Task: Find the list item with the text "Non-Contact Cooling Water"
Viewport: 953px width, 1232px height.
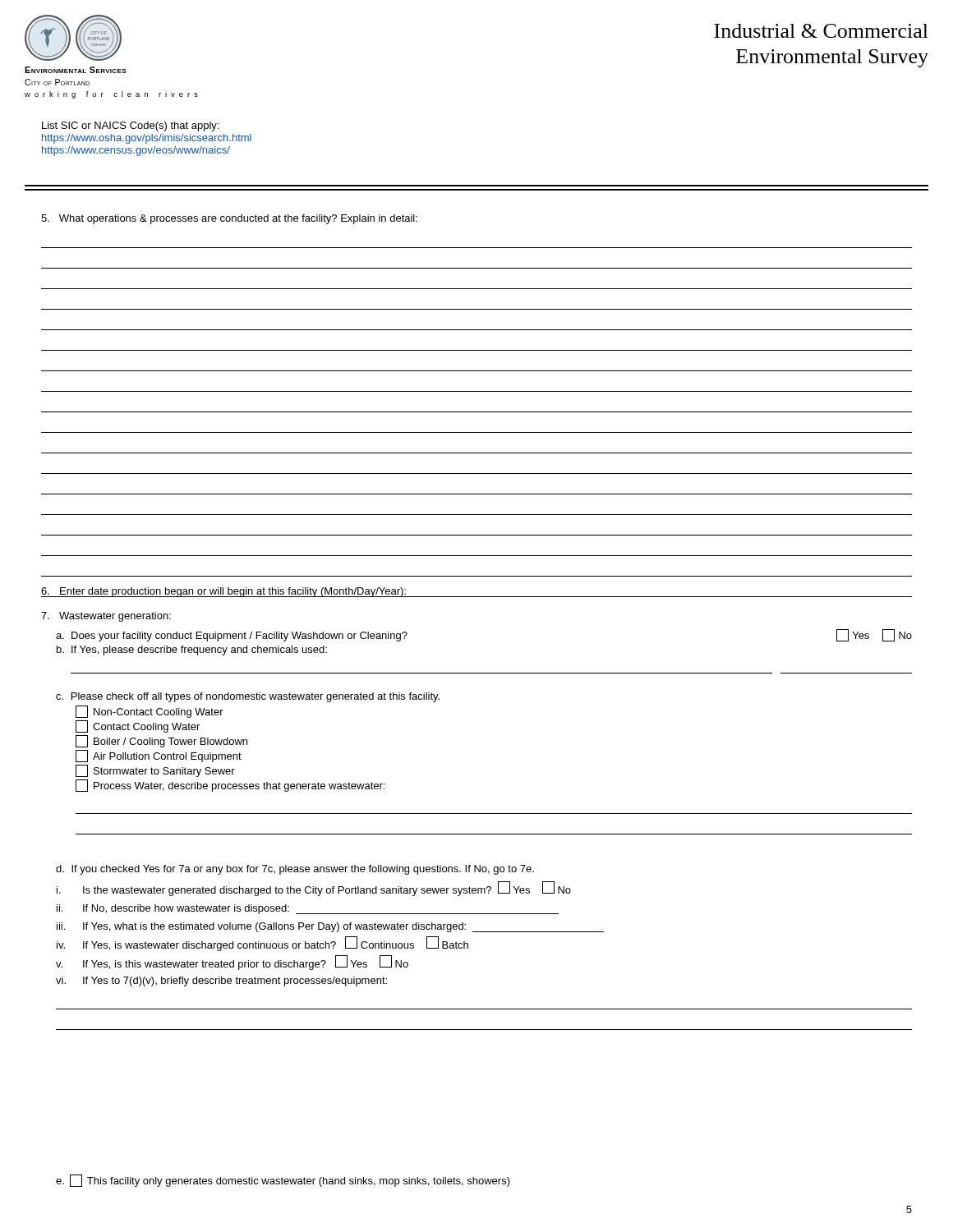Action: (x=149, y=712)
